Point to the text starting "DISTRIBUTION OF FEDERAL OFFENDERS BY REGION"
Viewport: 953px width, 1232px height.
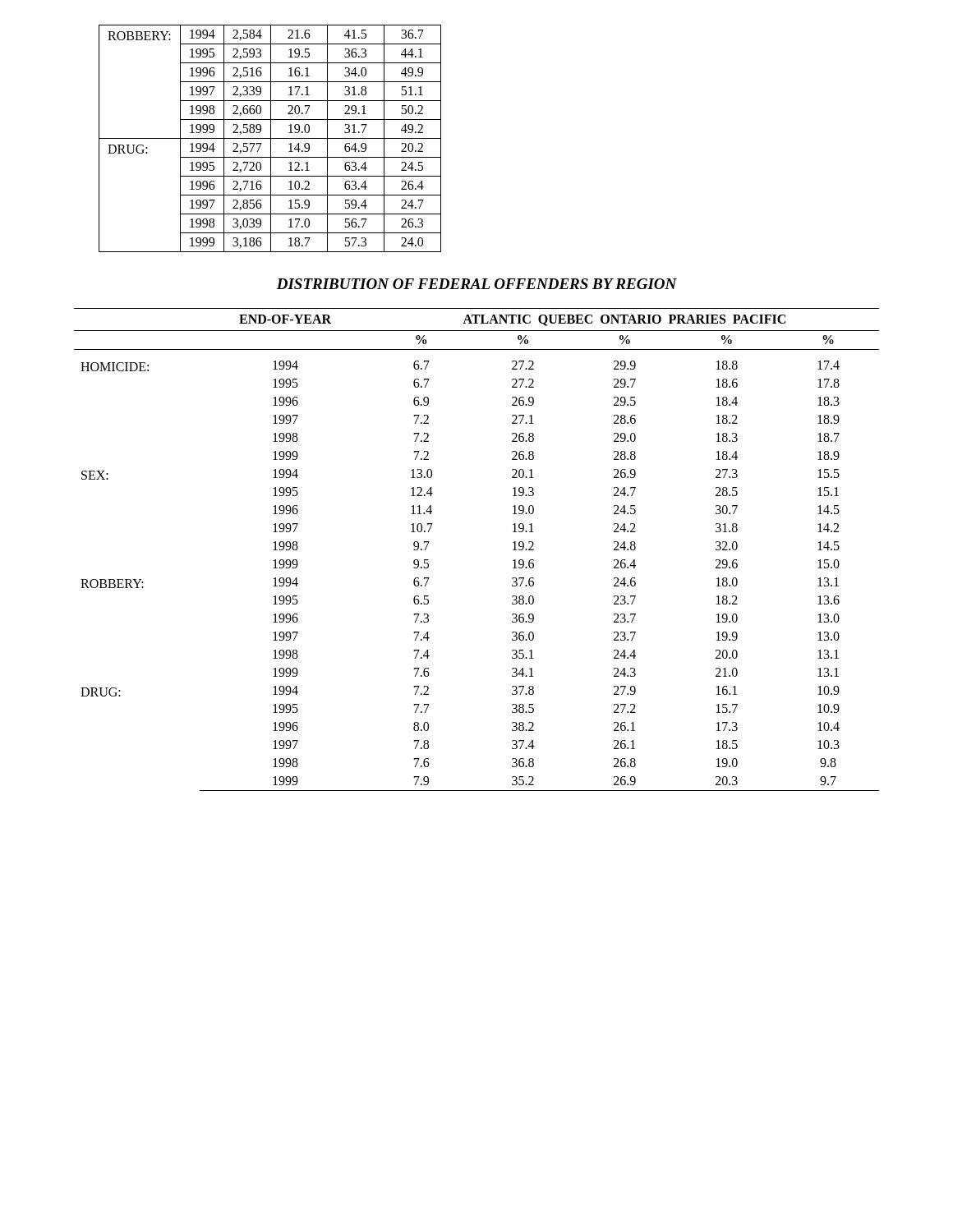click(x=476, y=284)
